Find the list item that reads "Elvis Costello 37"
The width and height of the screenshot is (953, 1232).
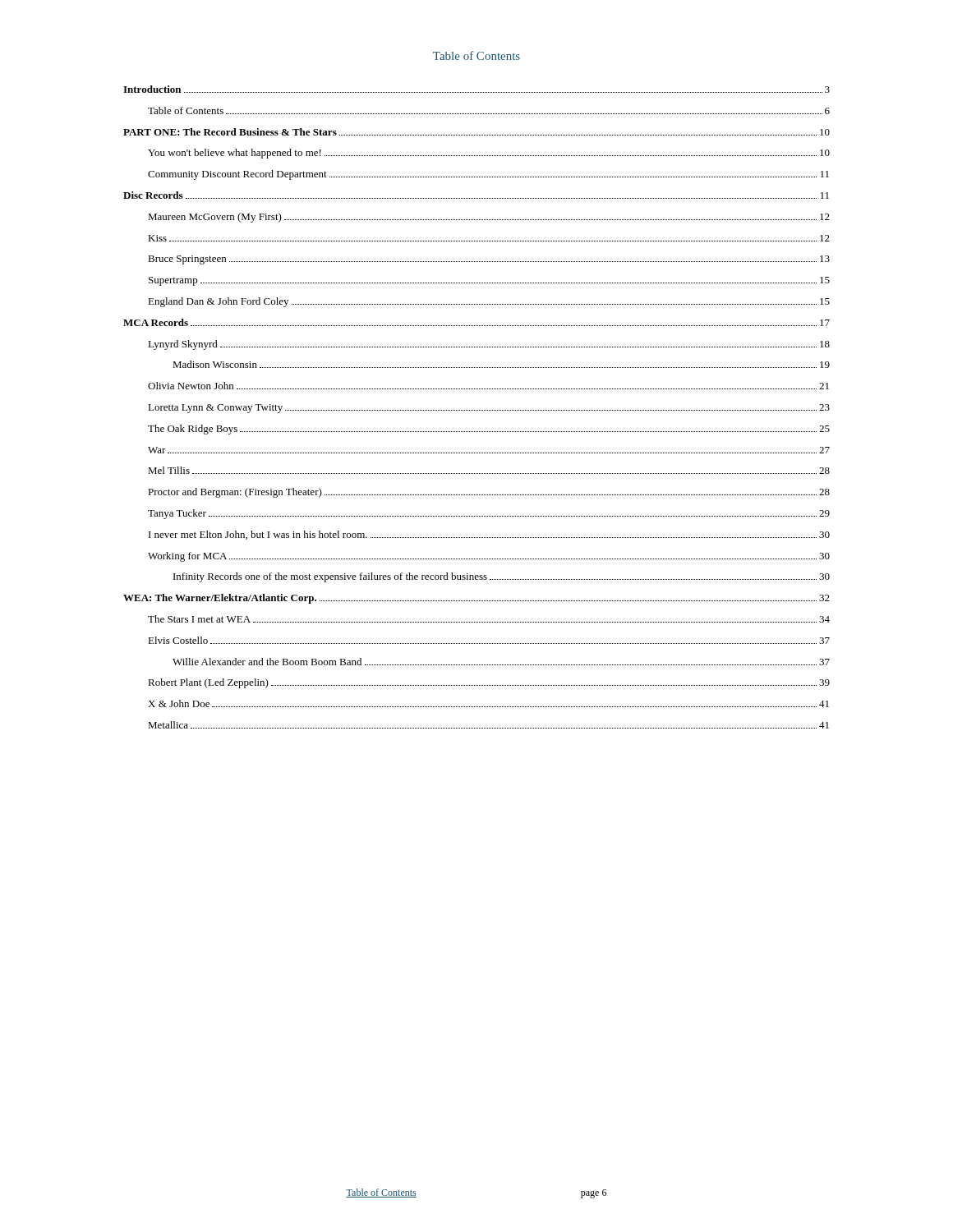coord(489,641)
